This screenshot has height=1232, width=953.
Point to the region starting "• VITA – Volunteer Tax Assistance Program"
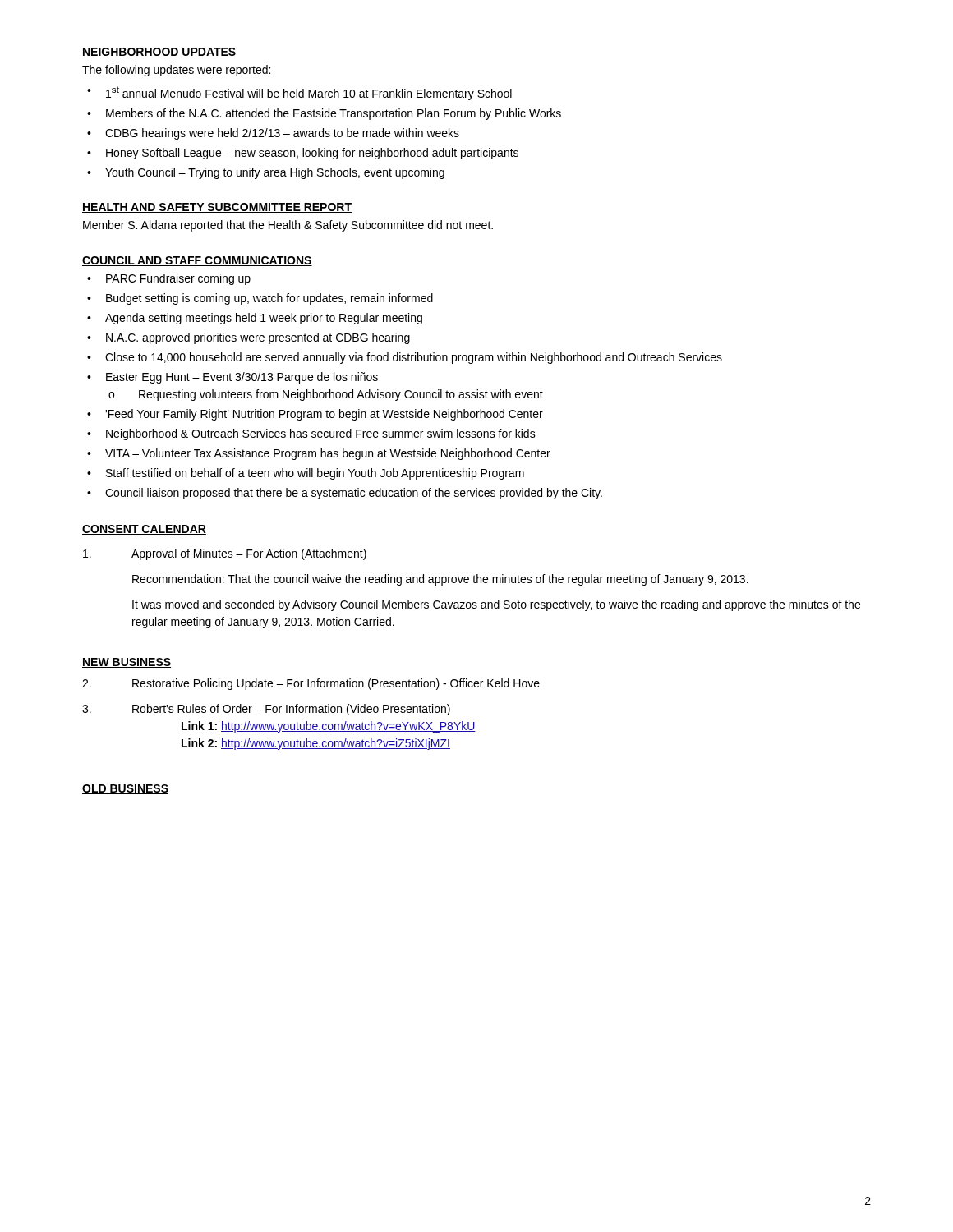316,453
